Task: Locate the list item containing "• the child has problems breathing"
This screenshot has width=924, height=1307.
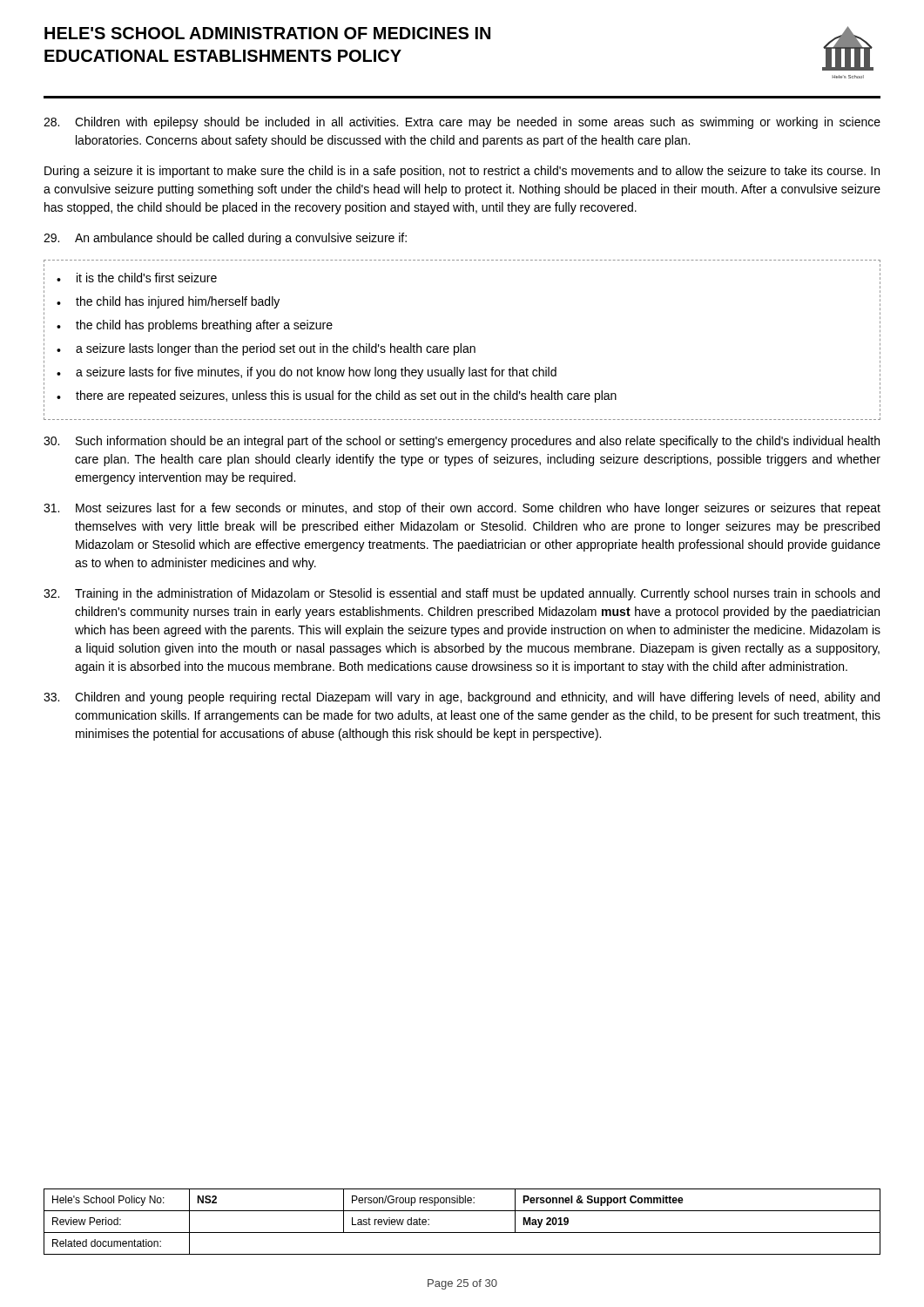Action: (x=195, y=326)
